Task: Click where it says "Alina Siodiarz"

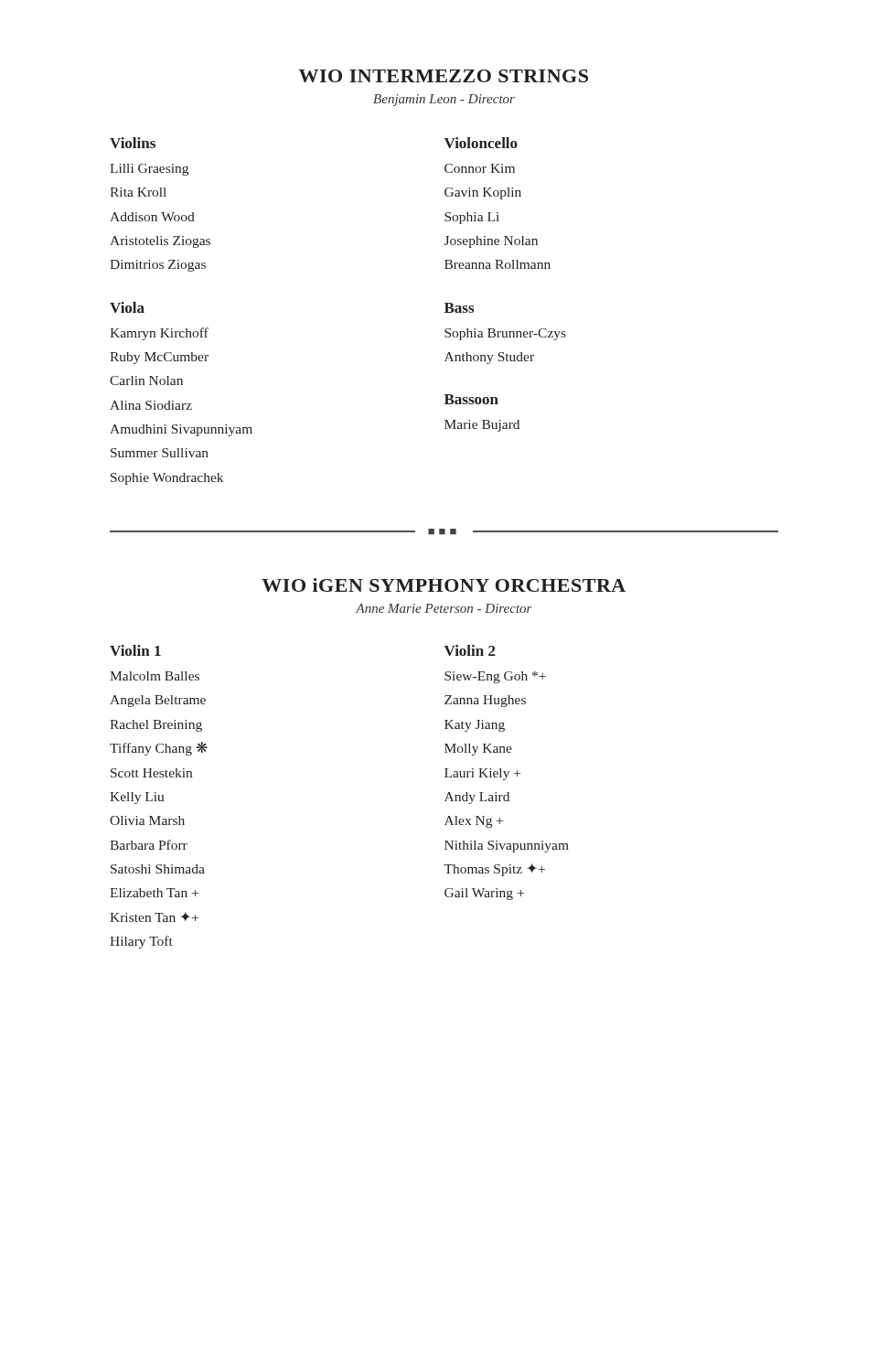Action: coord(151,405)
